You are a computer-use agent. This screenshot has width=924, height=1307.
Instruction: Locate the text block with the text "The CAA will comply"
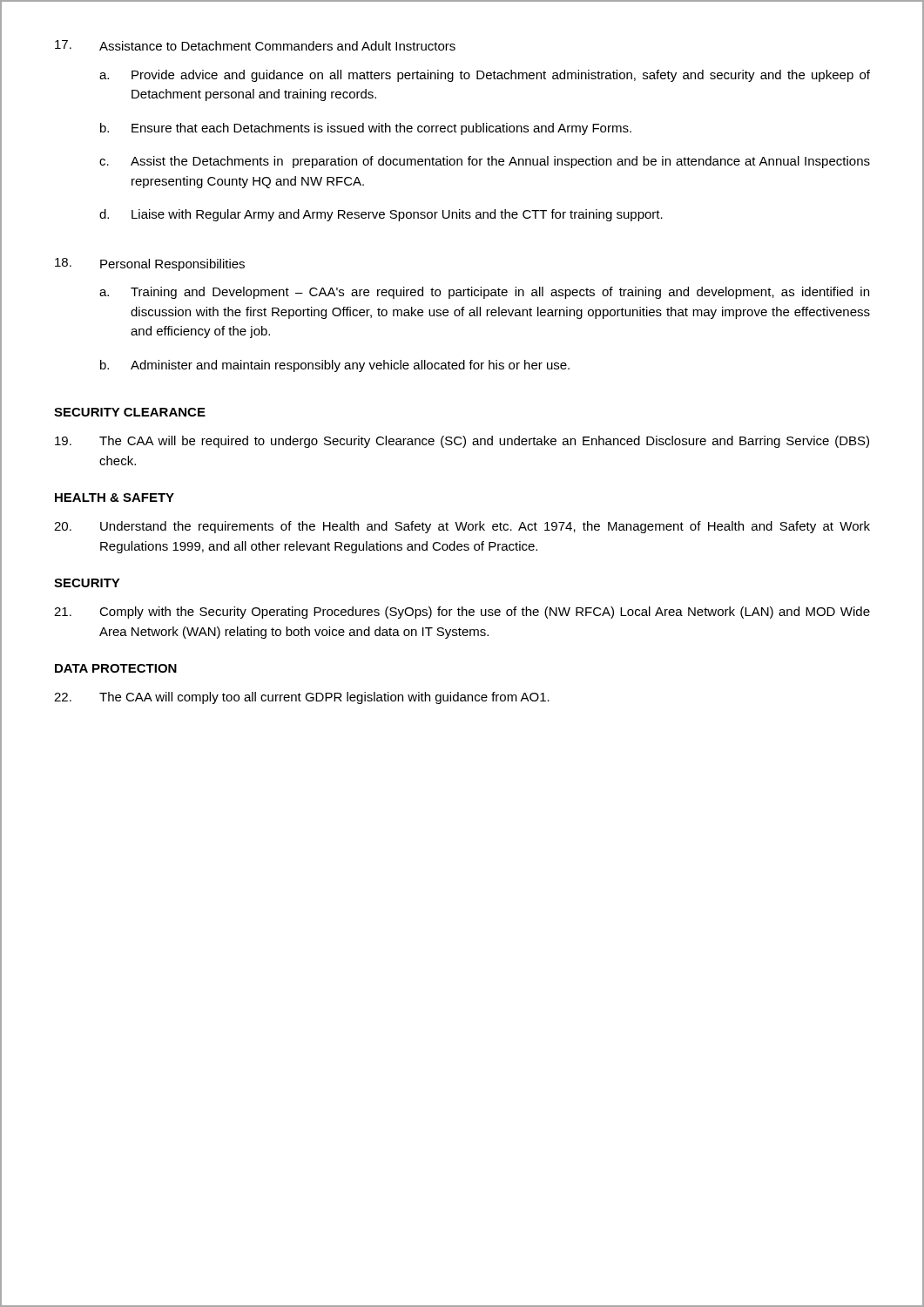click(x=462, y=697)
